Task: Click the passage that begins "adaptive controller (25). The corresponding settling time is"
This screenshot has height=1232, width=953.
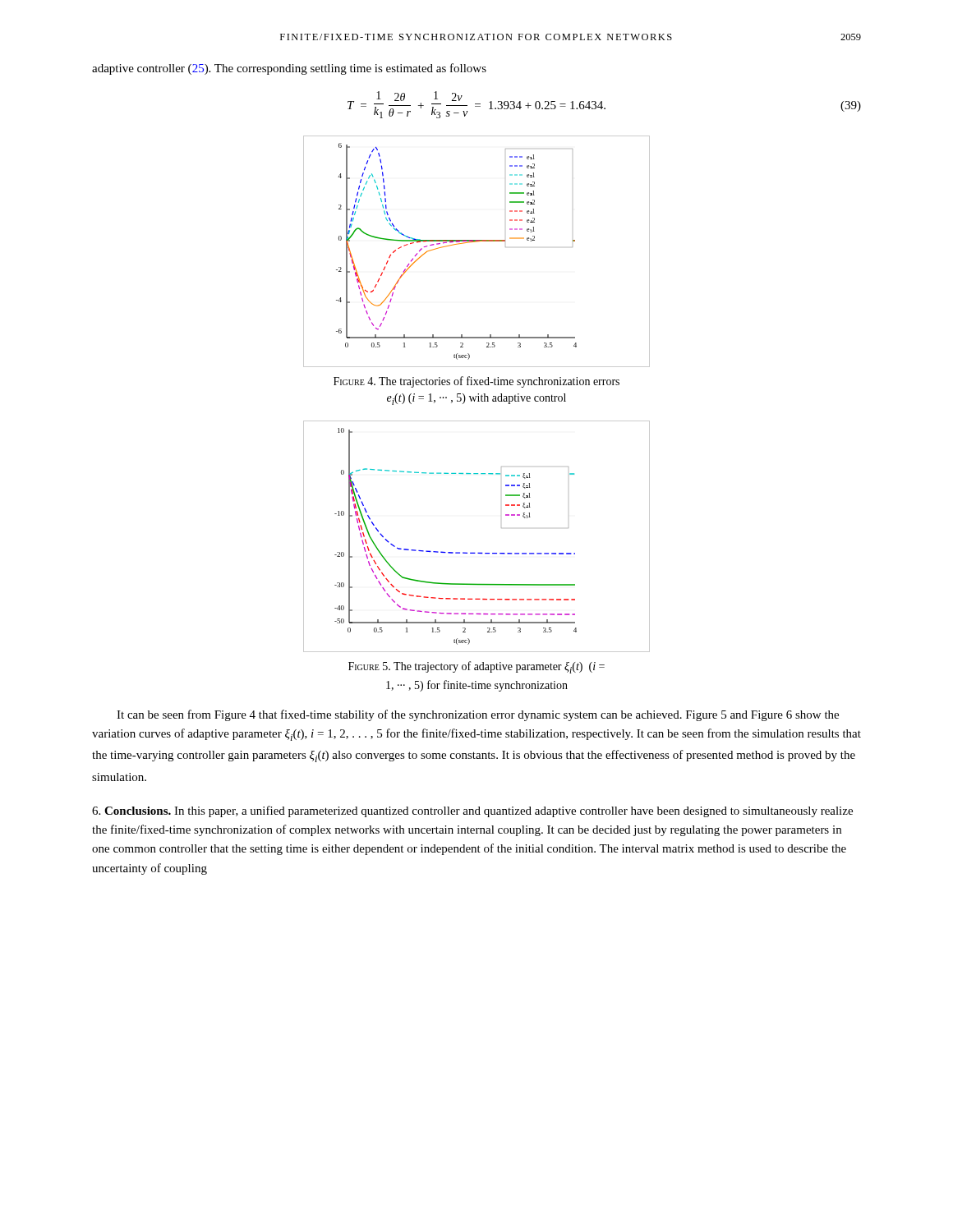Action: (289, 68)
